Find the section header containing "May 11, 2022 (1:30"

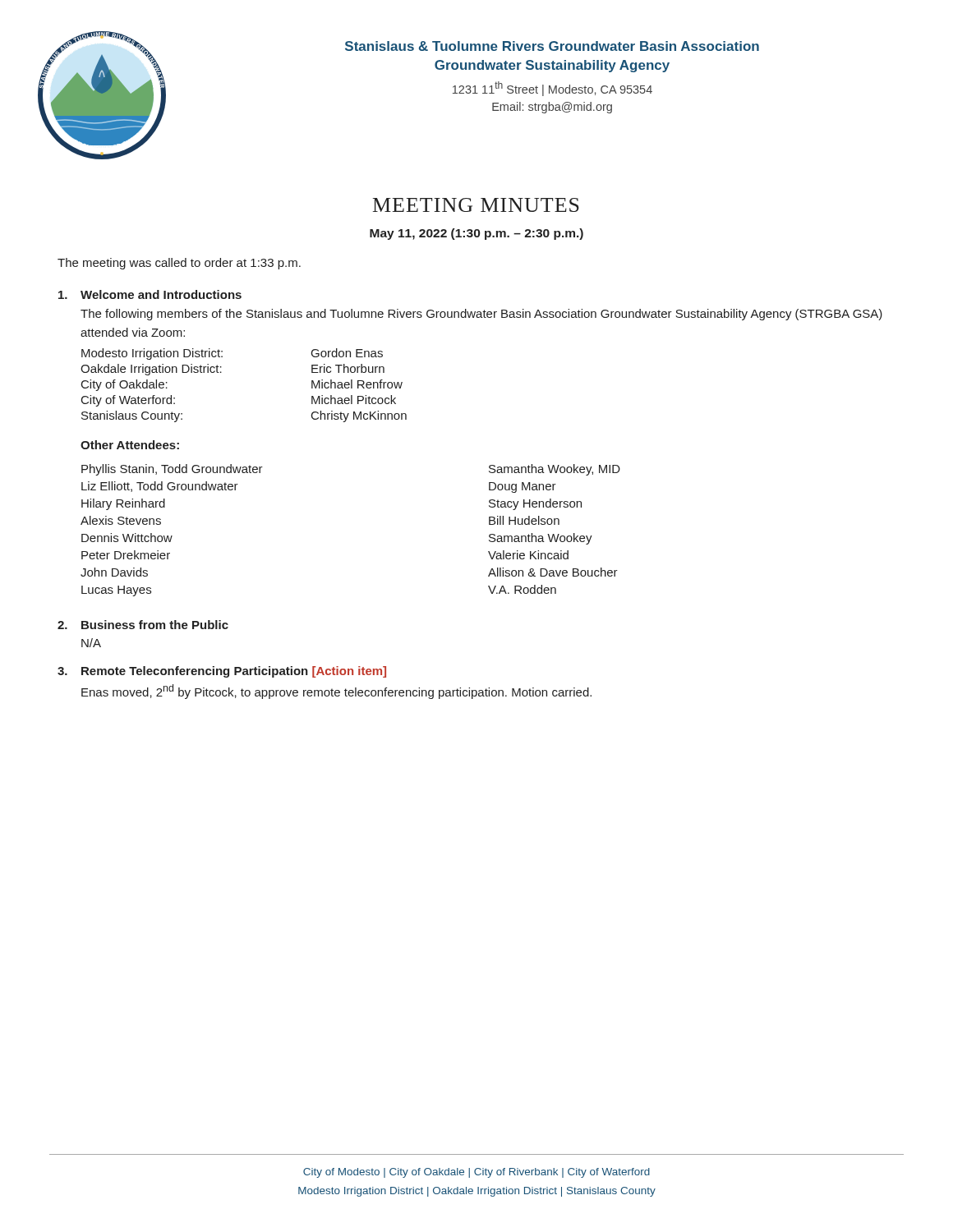click(x=476, y=233)
